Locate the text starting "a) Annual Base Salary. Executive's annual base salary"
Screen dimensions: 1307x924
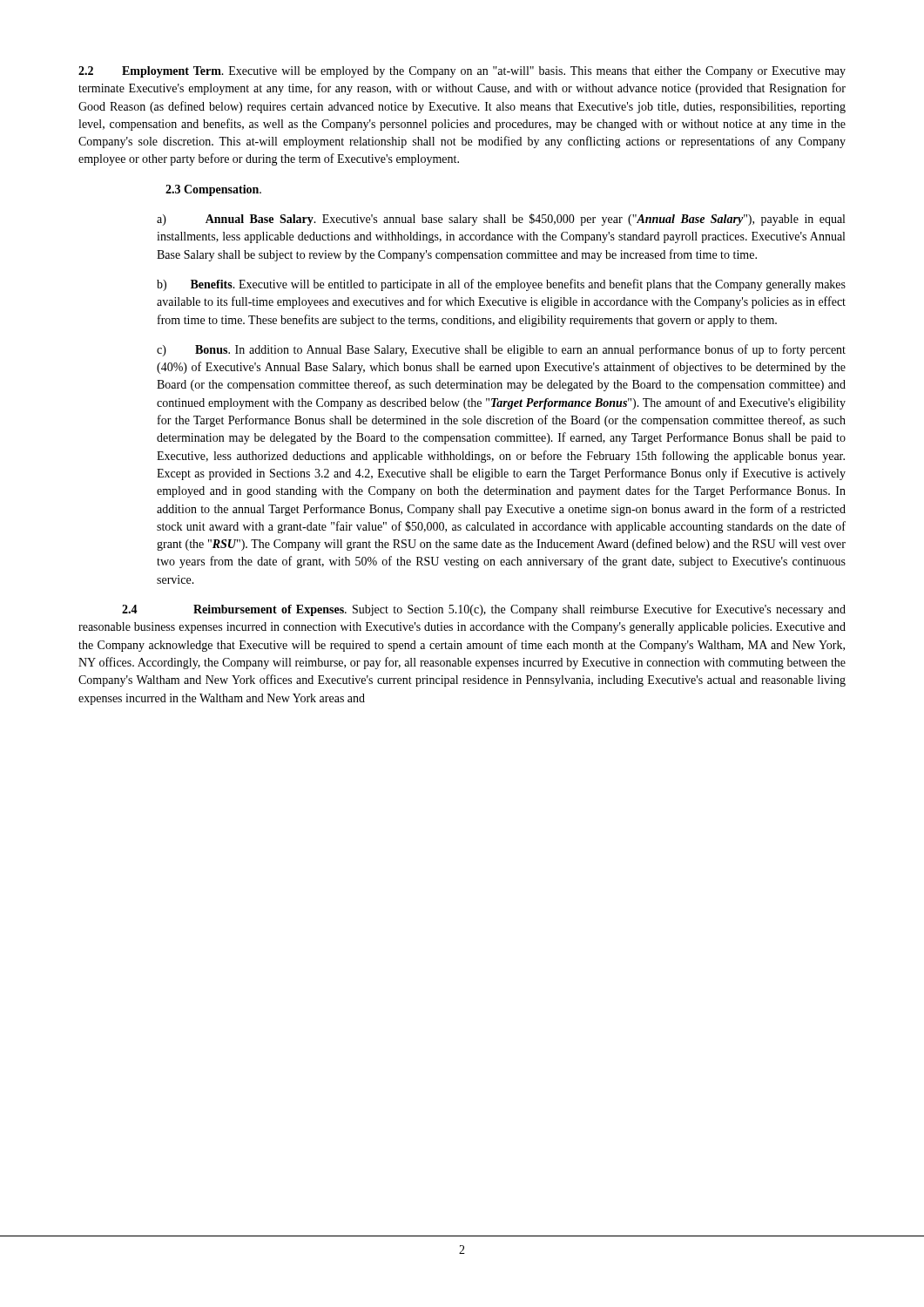tap(462, 237)
